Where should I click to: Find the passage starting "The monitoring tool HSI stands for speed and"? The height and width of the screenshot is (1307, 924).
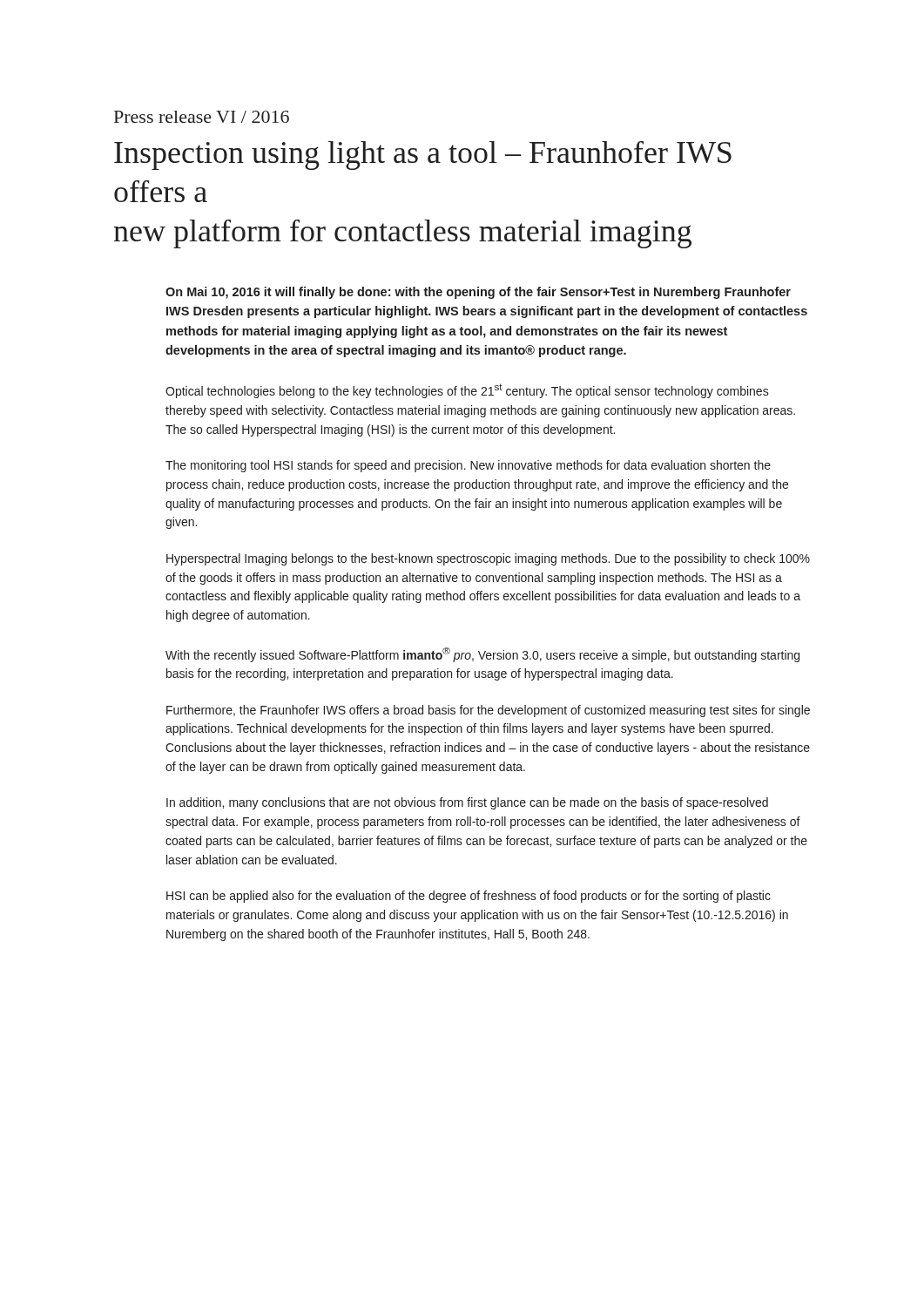pos(477,494)
